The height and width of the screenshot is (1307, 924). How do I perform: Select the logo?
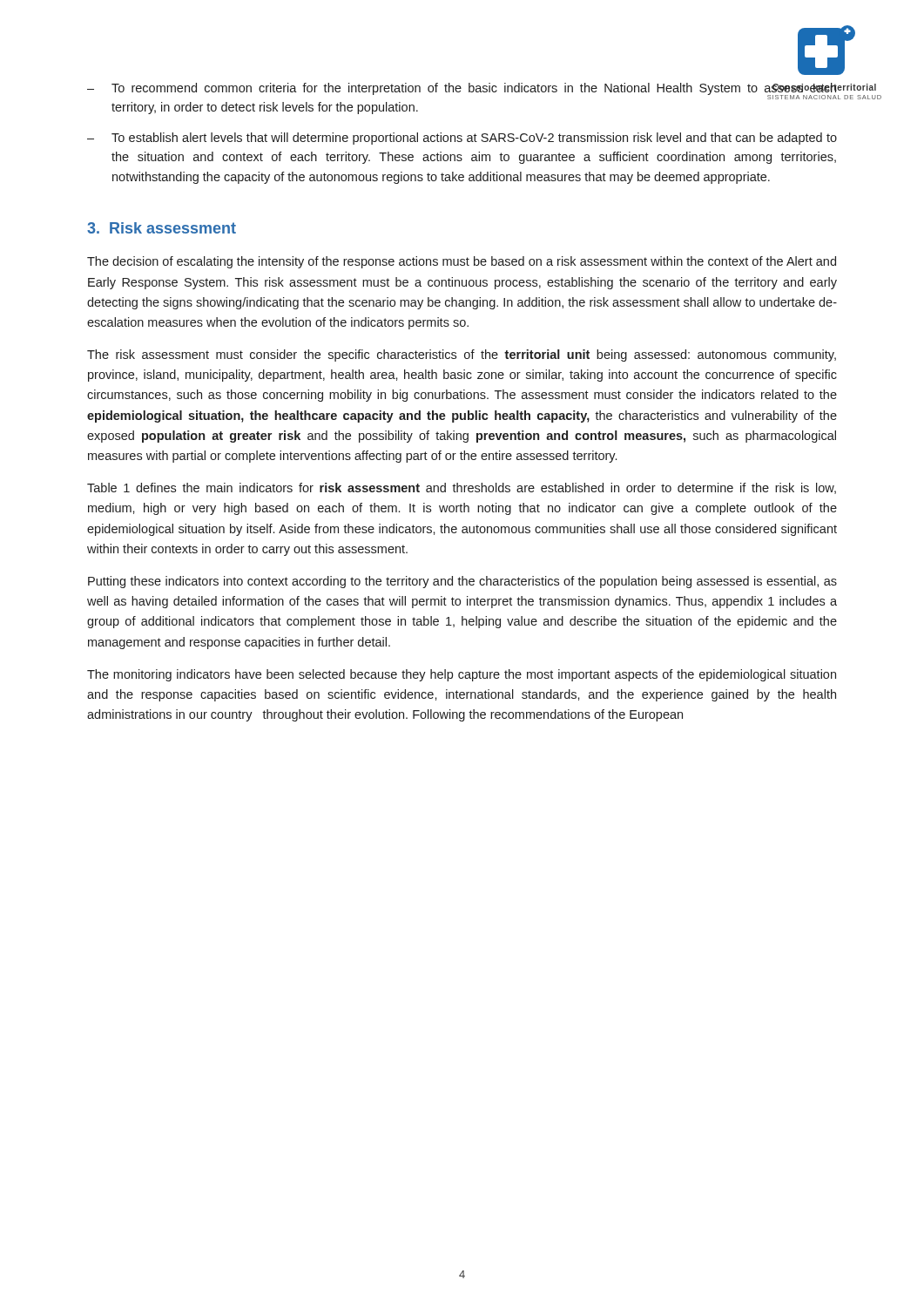825,63
